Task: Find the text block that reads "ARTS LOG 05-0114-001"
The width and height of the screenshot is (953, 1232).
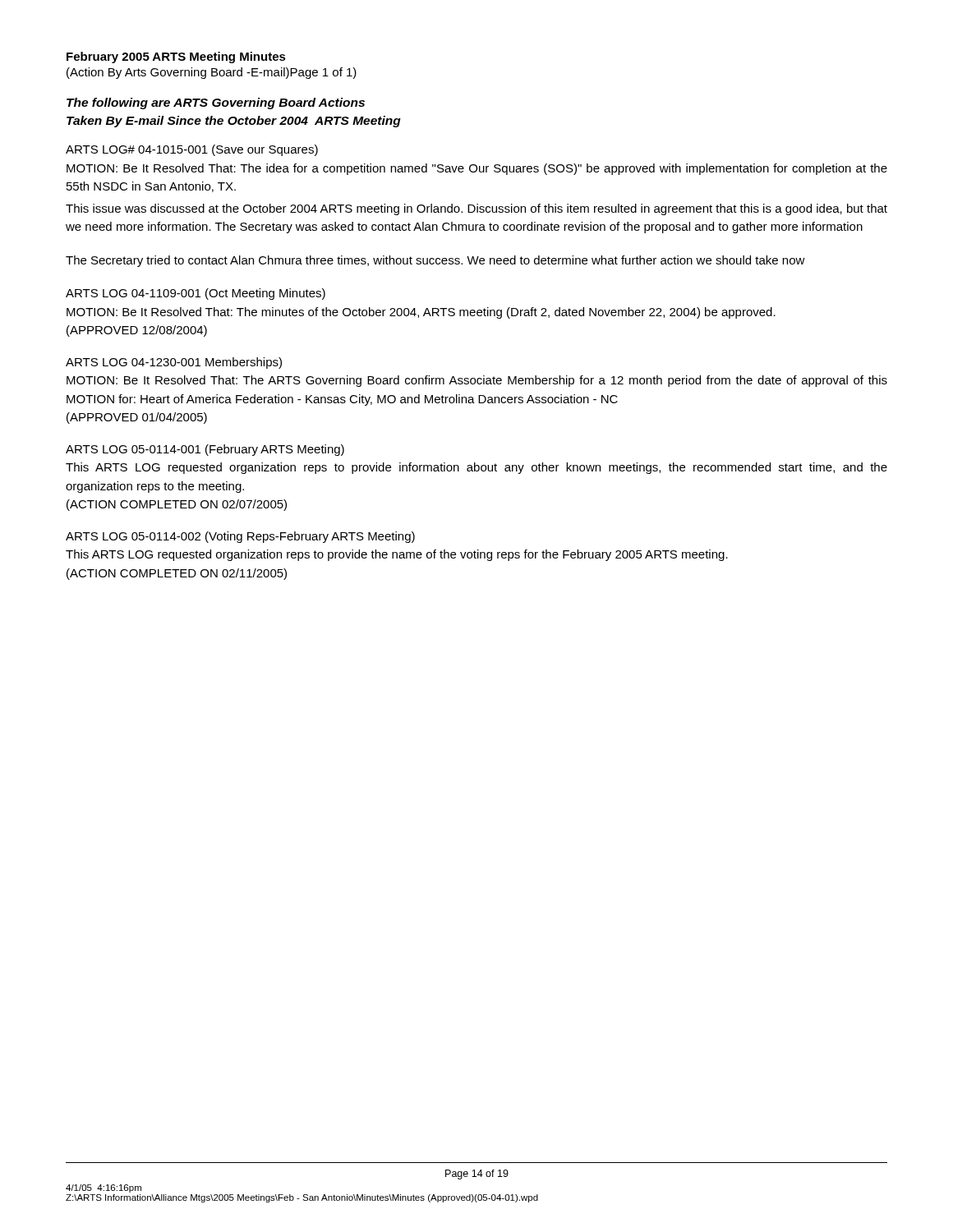Action: pyautogui.click(x=476, y=476)
